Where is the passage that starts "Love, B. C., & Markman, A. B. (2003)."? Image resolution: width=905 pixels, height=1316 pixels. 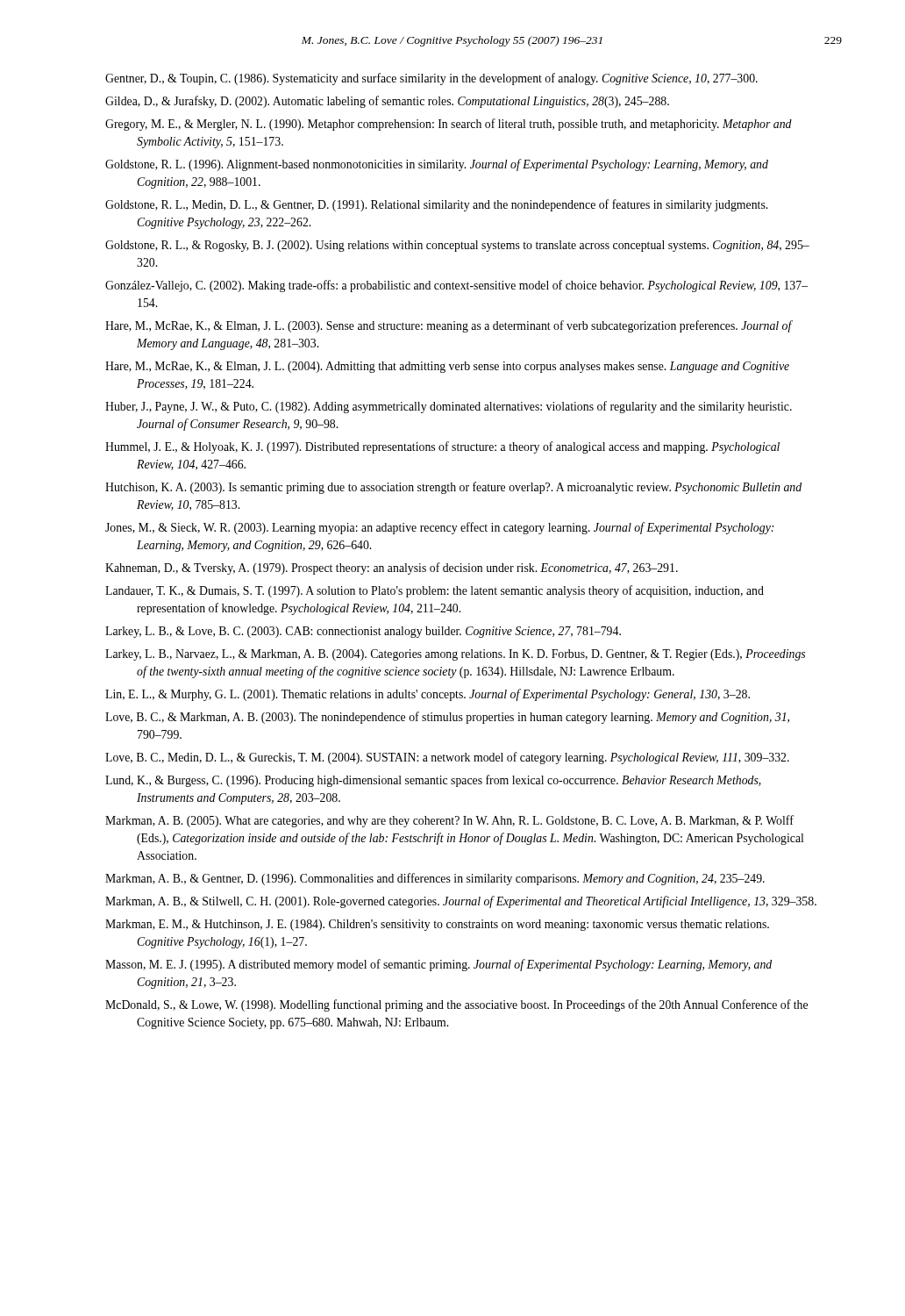(x=448, y=726)
